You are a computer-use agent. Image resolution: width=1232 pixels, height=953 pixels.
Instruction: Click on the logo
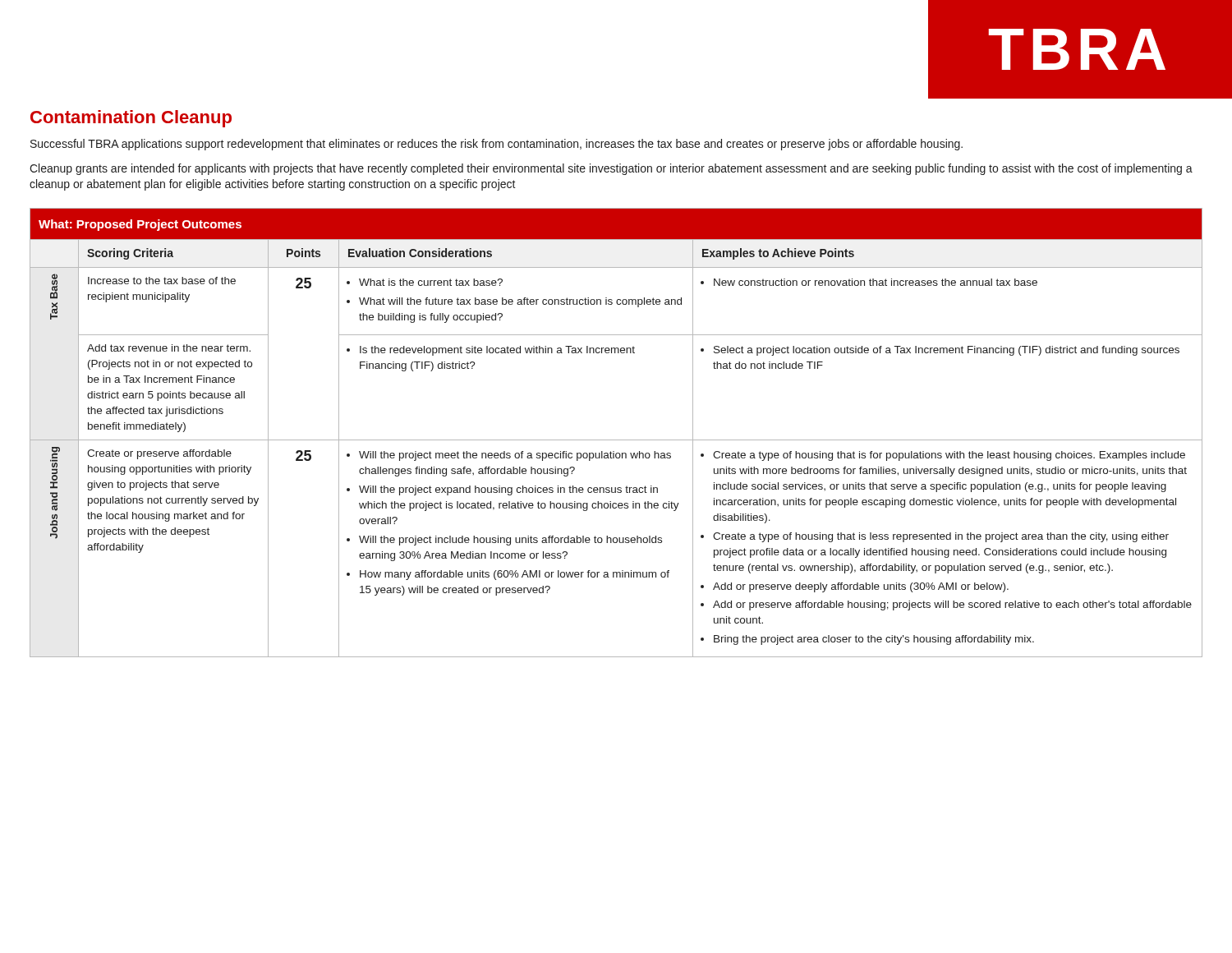1080,49
